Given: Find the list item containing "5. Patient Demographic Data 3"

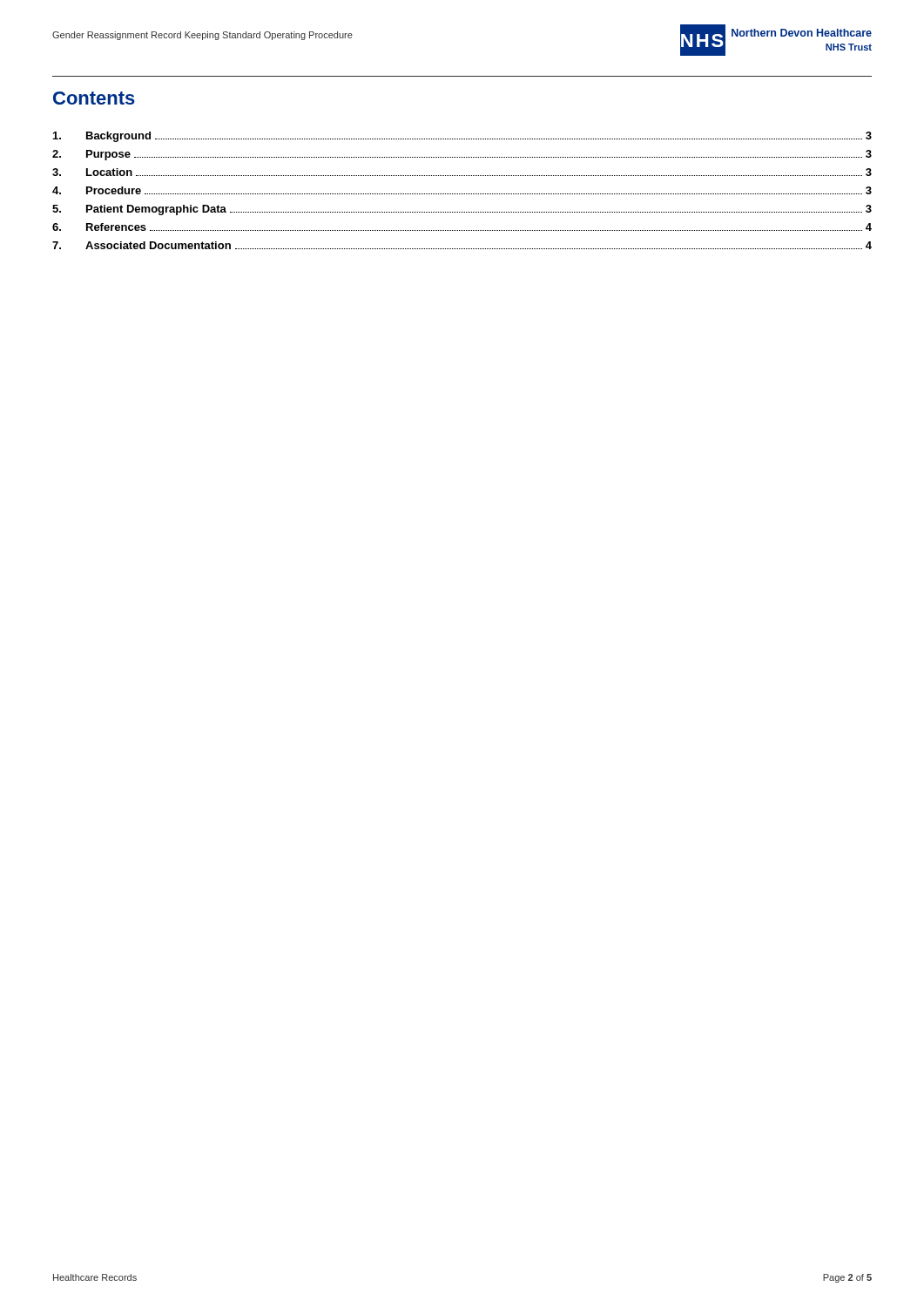Looking at the screenshot, I should click(462, 209).
